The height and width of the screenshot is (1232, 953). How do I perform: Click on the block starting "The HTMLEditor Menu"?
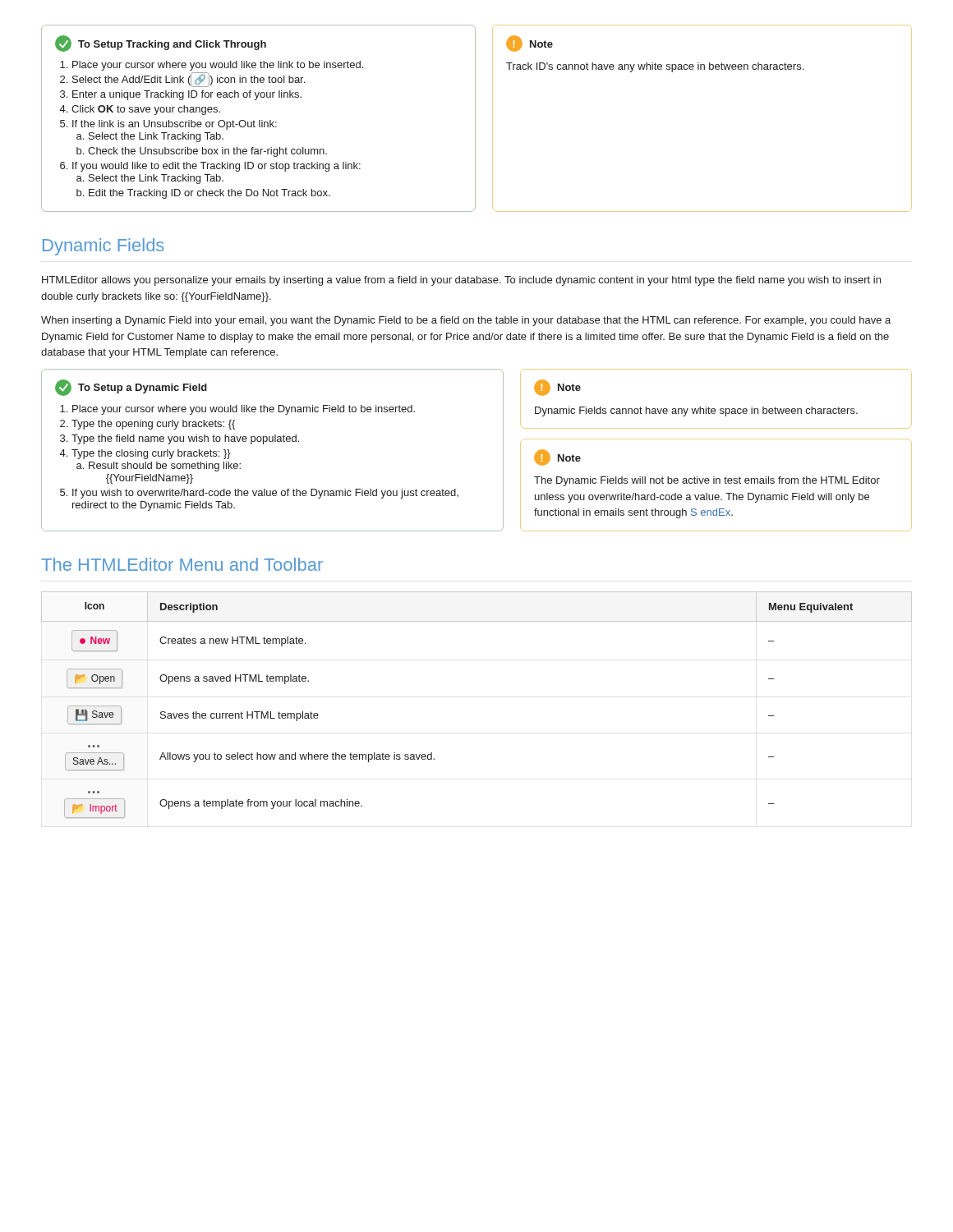click(182, 564)
